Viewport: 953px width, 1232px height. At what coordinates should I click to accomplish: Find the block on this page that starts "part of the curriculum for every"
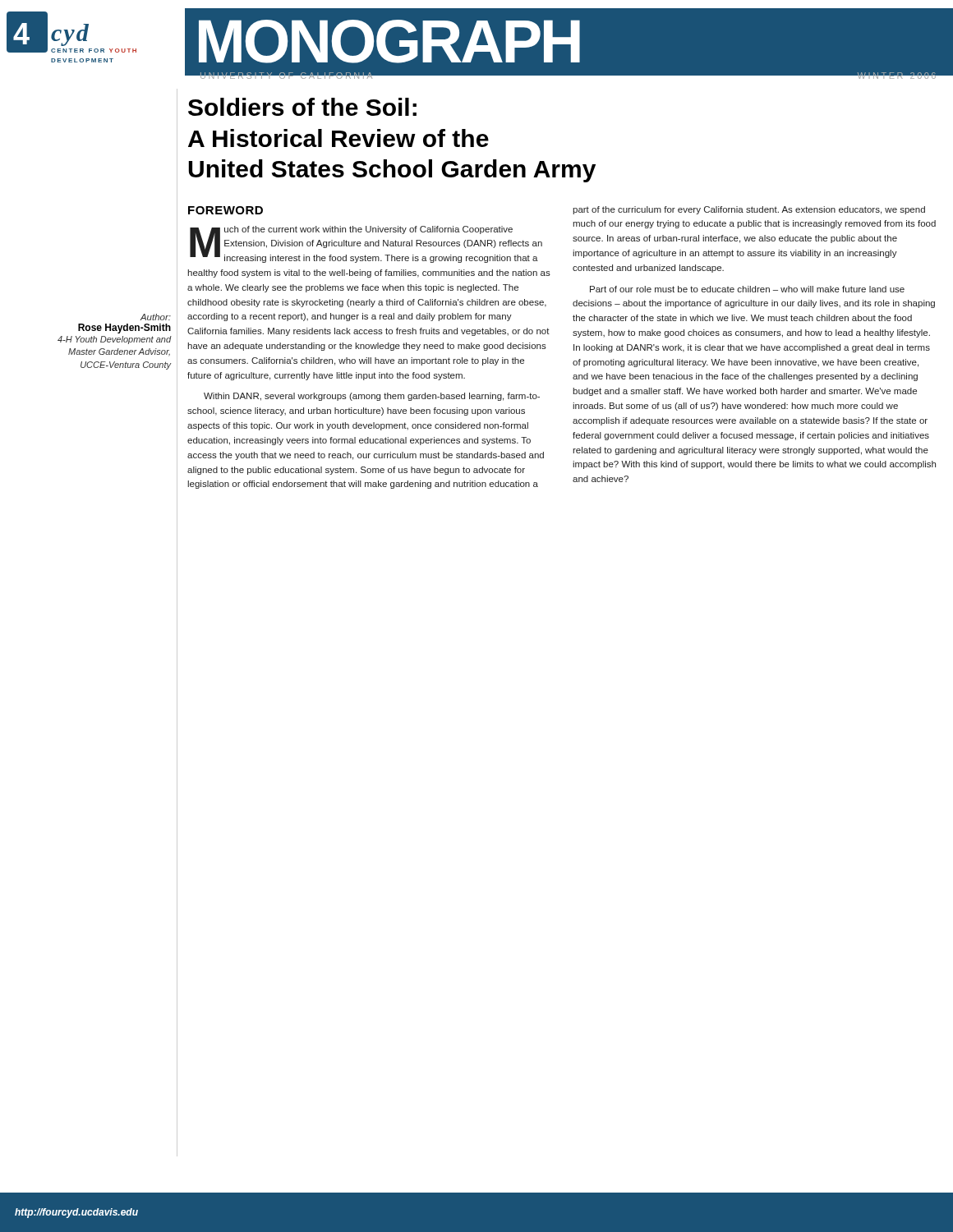[x=754, y=238]
